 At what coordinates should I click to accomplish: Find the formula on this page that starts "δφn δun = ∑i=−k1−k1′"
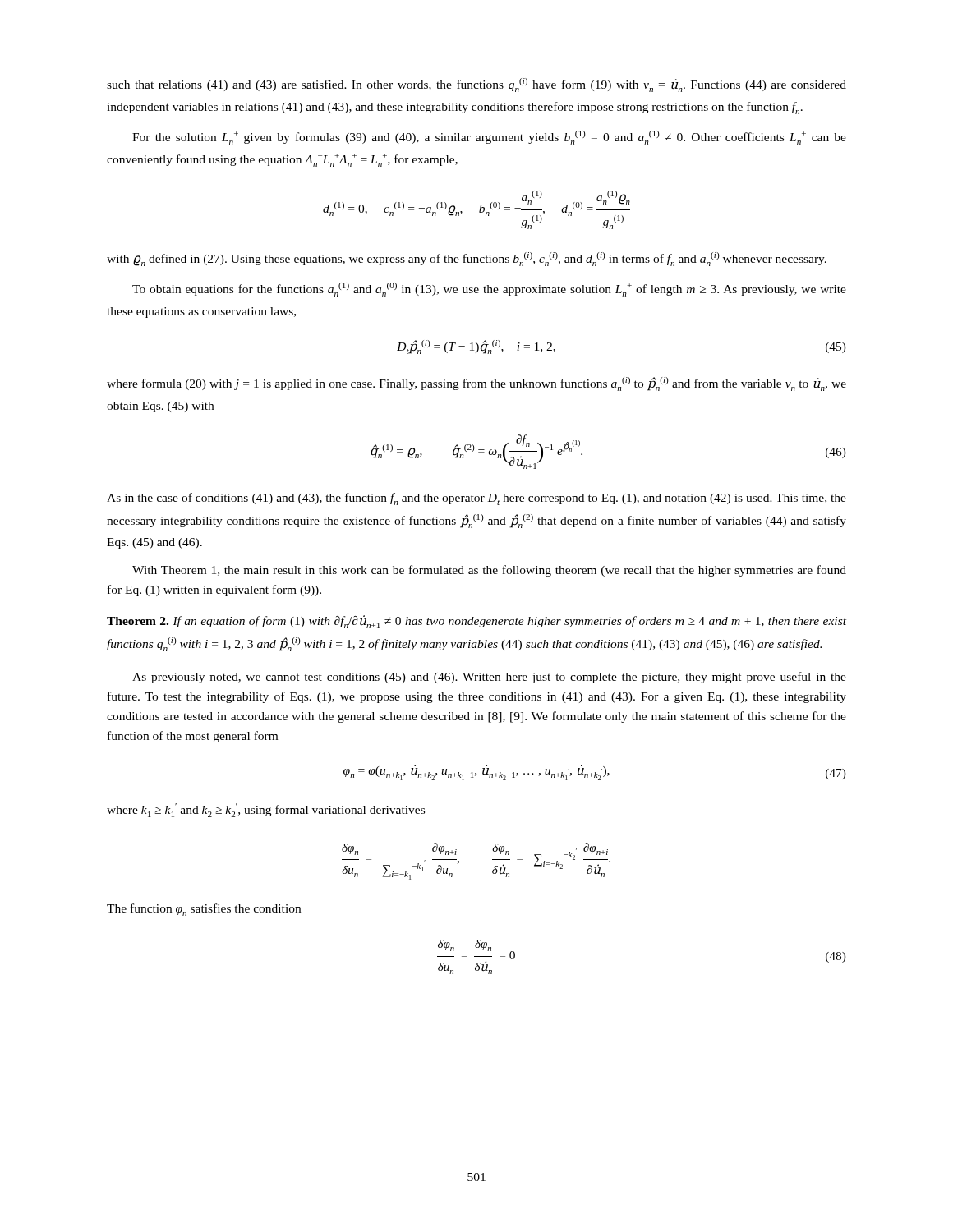tap(476, 860)
